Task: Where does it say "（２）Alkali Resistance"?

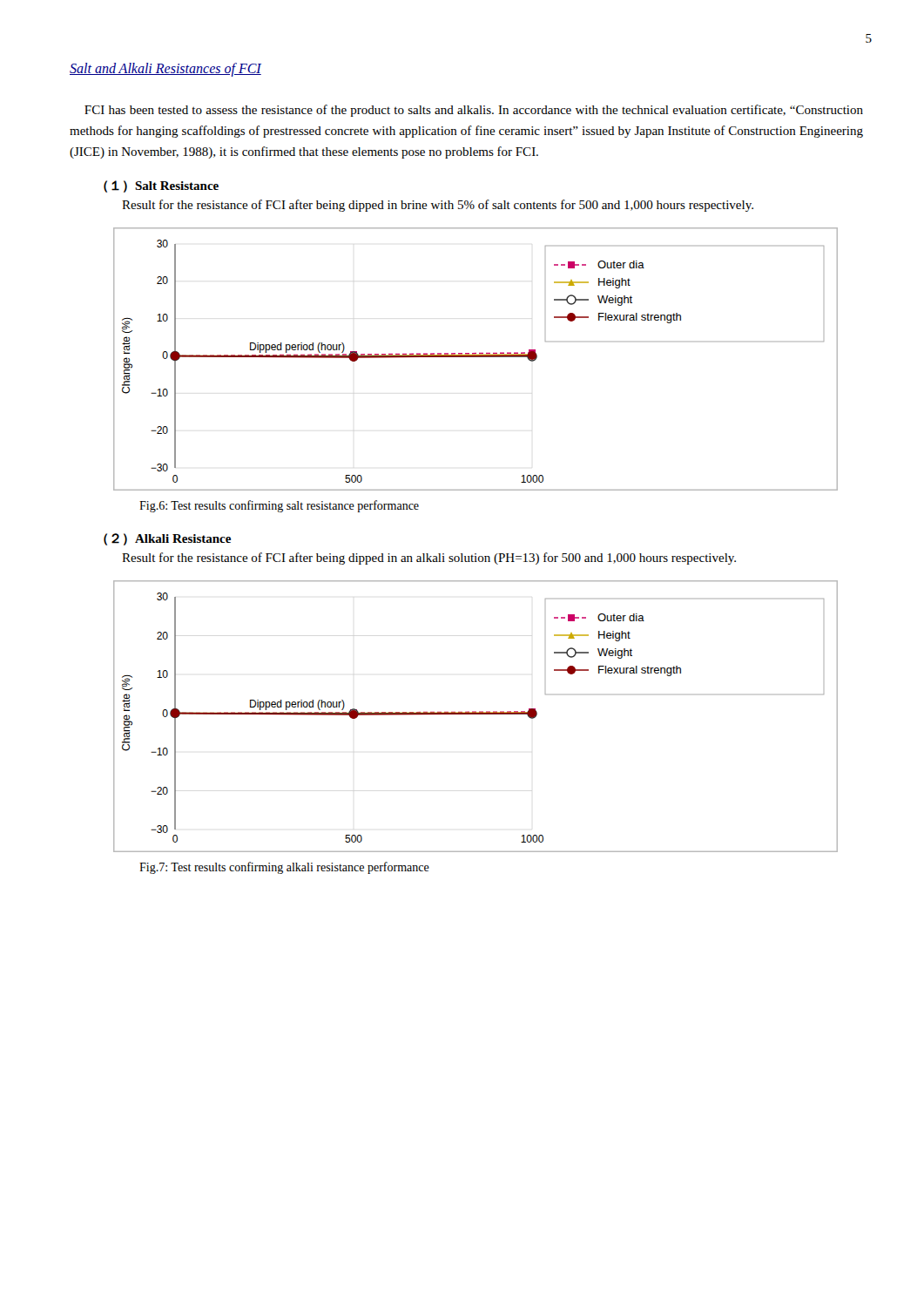Action: click(x=164, y=538)
